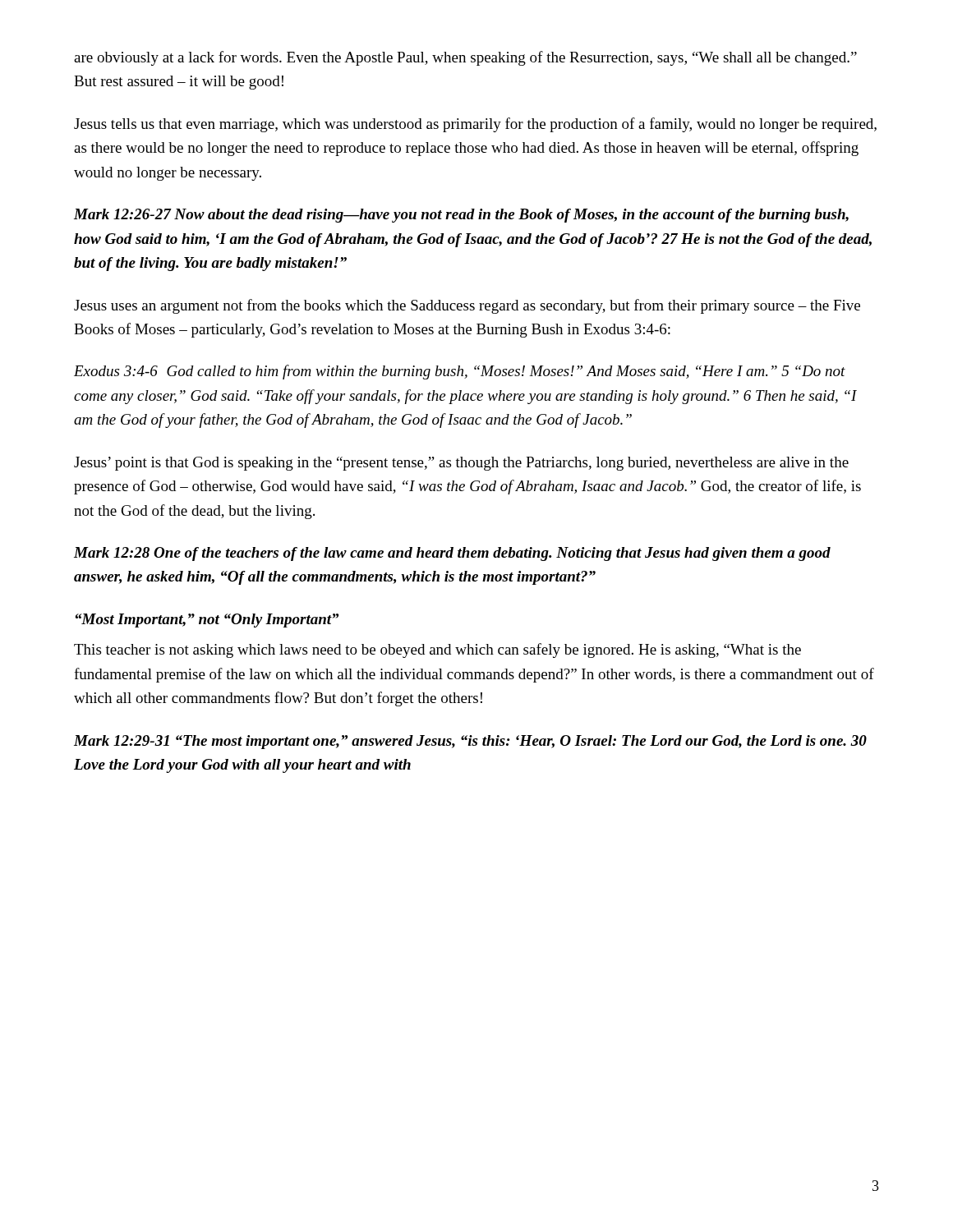Image resolution: width=953 pixels, height=1232 pixels.
Task: Find the text starting "Jesus tells us that"
Action: [x=476, y=148]
